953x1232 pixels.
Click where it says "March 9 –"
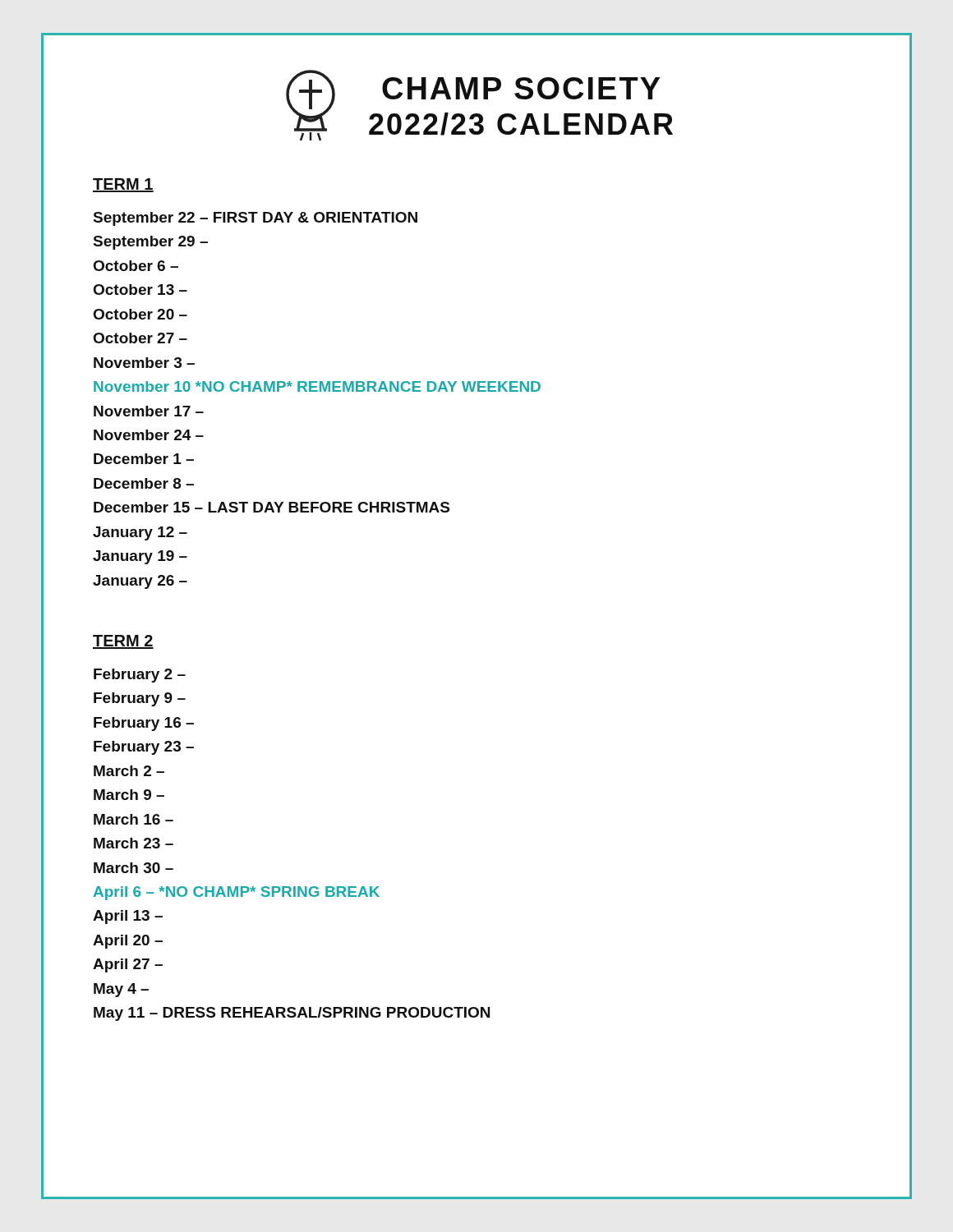[129, 795]
